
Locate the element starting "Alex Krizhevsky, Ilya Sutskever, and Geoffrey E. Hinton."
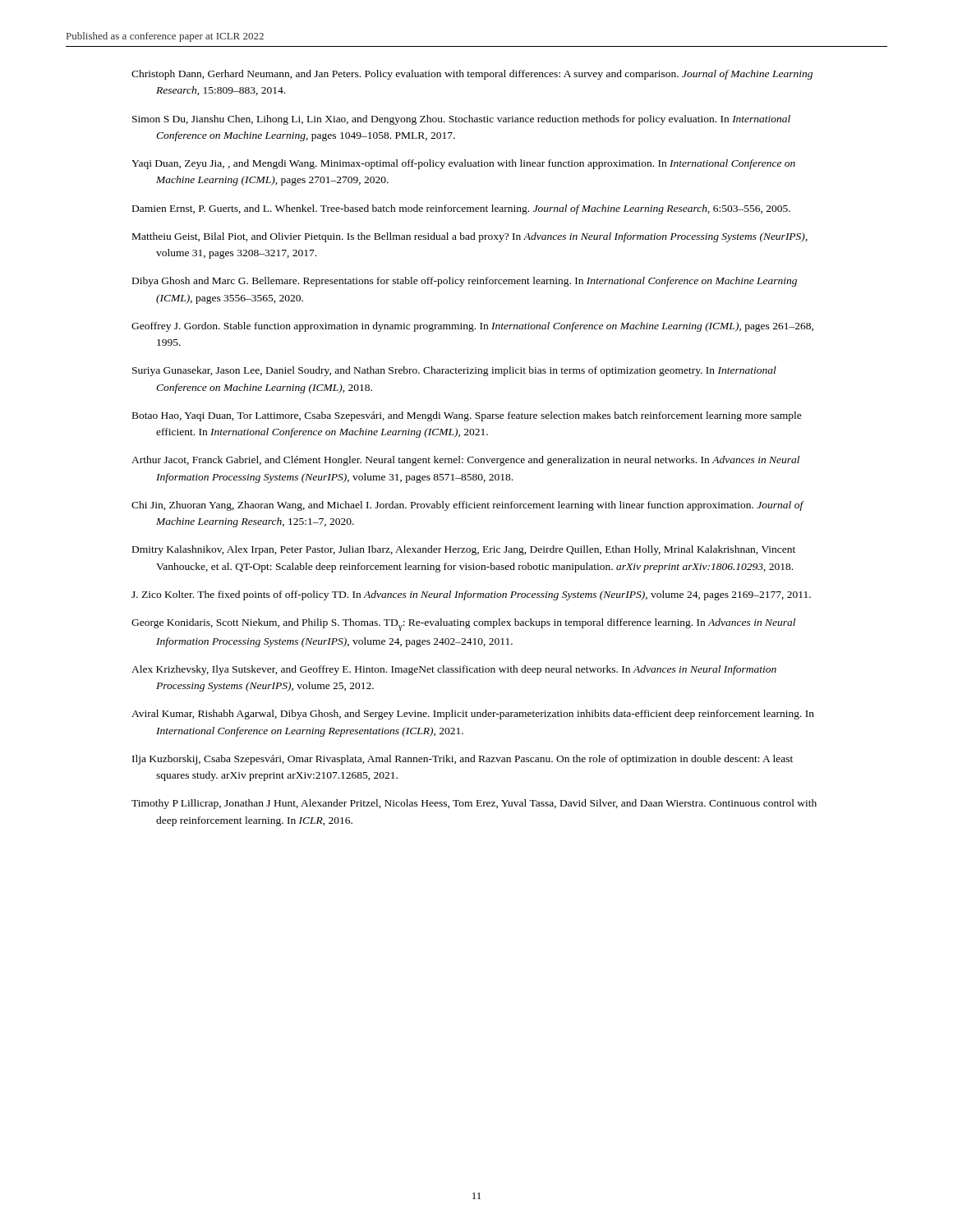tap(454, 677)
